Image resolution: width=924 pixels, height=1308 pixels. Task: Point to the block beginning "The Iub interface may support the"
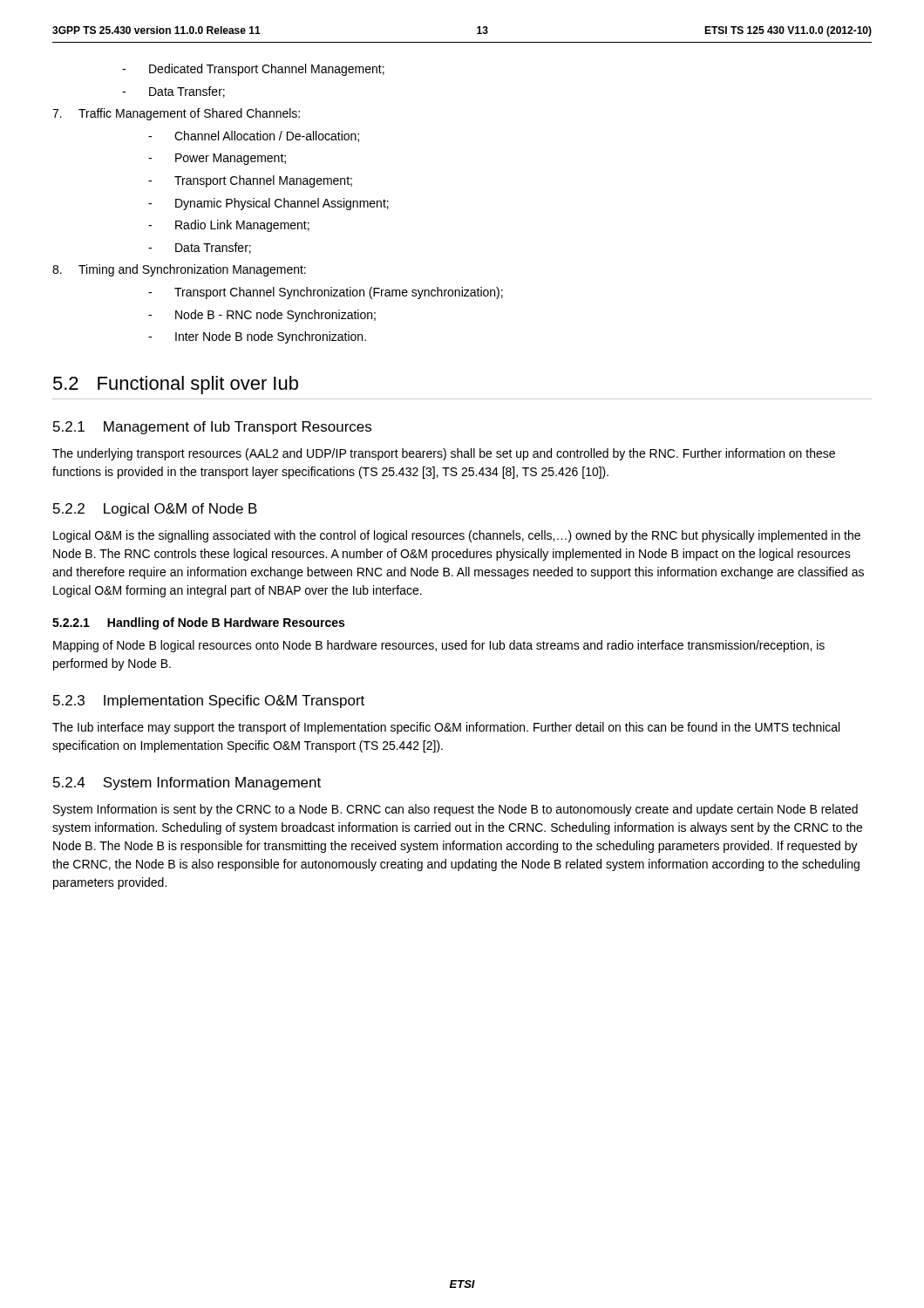point(462,737)
